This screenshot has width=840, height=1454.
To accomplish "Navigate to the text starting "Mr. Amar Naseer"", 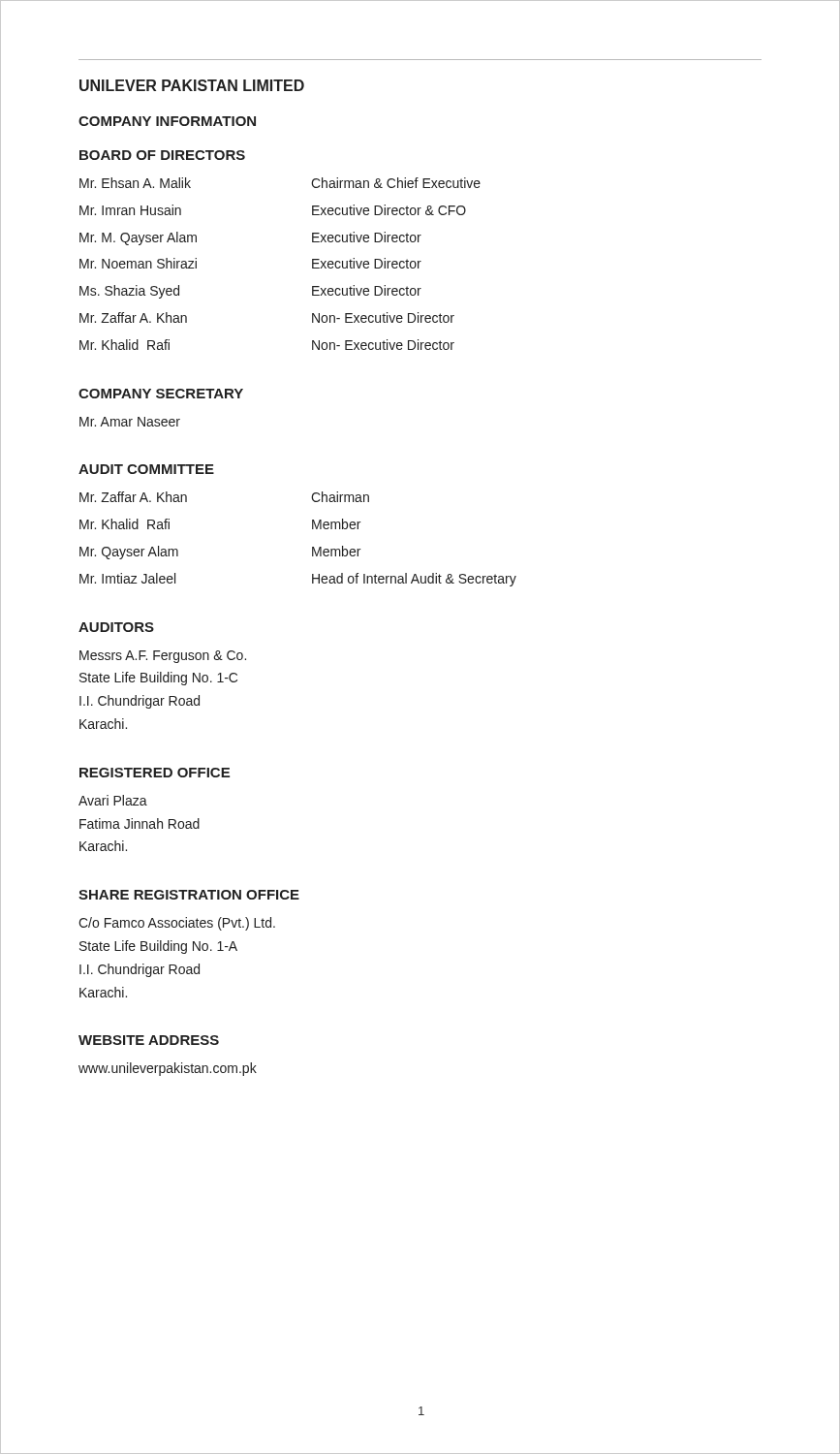I will click(130, 422).
